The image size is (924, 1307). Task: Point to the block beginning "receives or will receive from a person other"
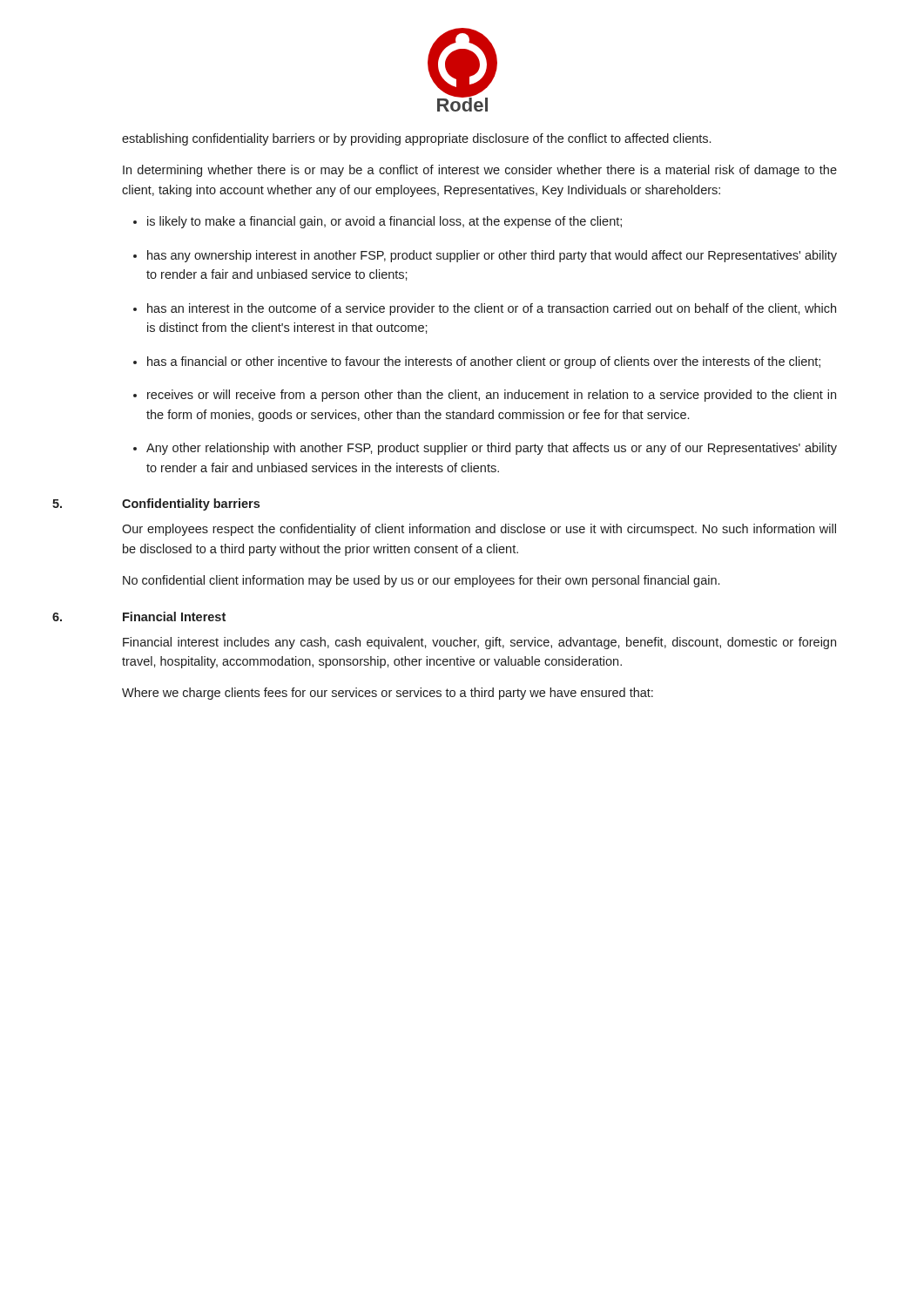pyautogui.click(x=492, y=405)
